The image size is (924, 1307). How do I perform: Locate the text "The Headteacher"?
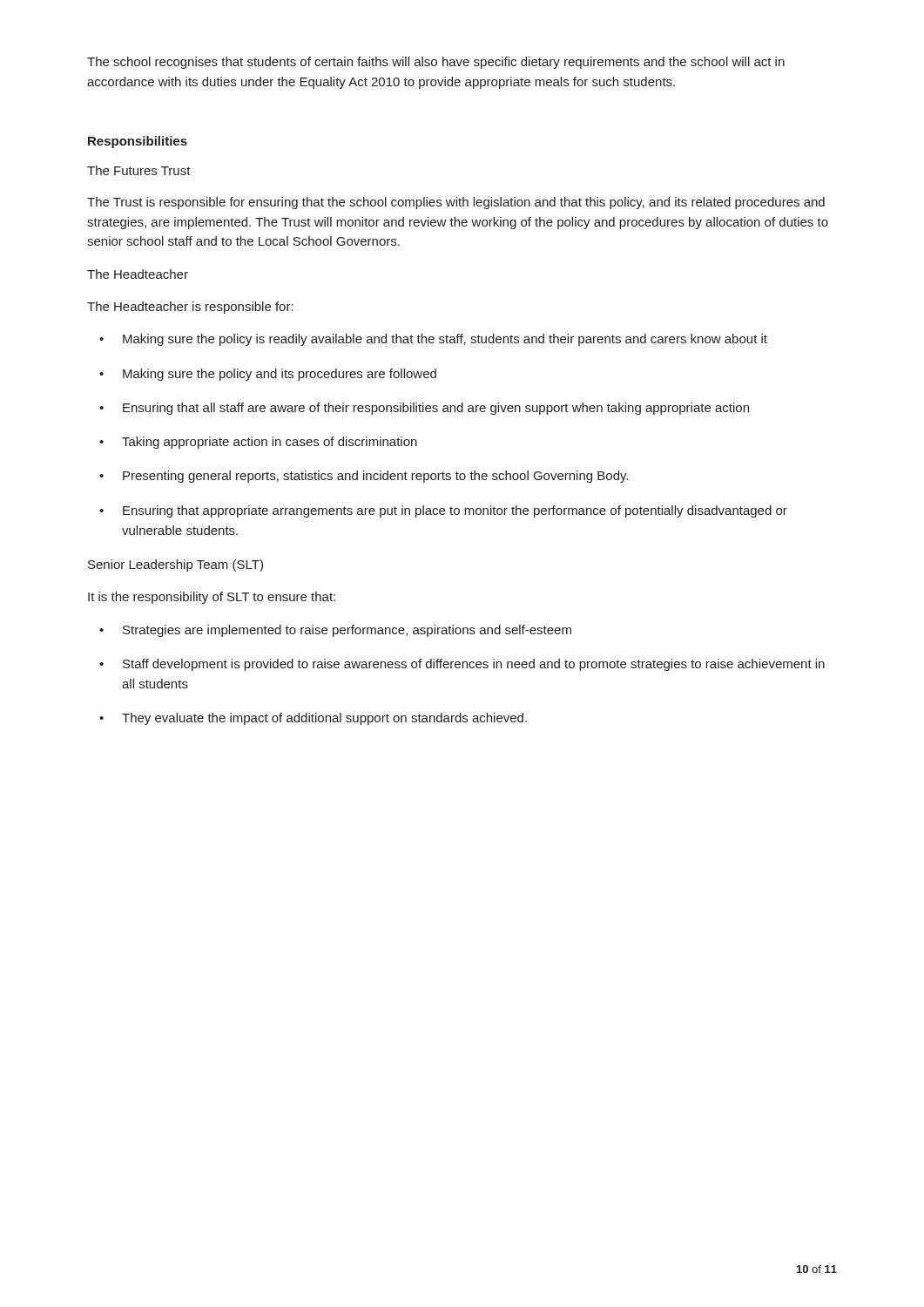click(x=138, y=274)
